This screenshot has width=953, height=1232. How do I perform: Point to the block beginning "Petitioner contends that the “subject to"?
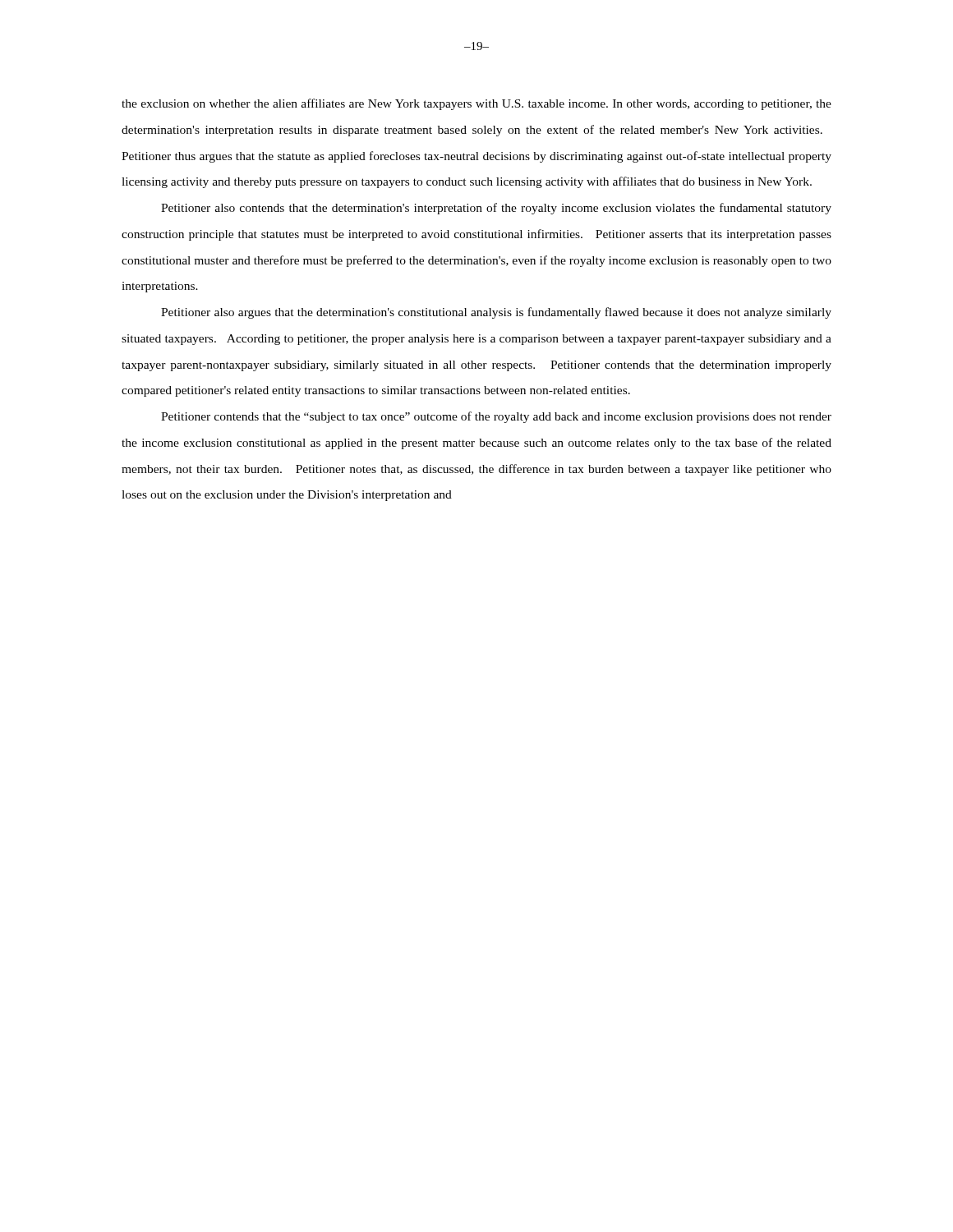click(x=476, y=455)
